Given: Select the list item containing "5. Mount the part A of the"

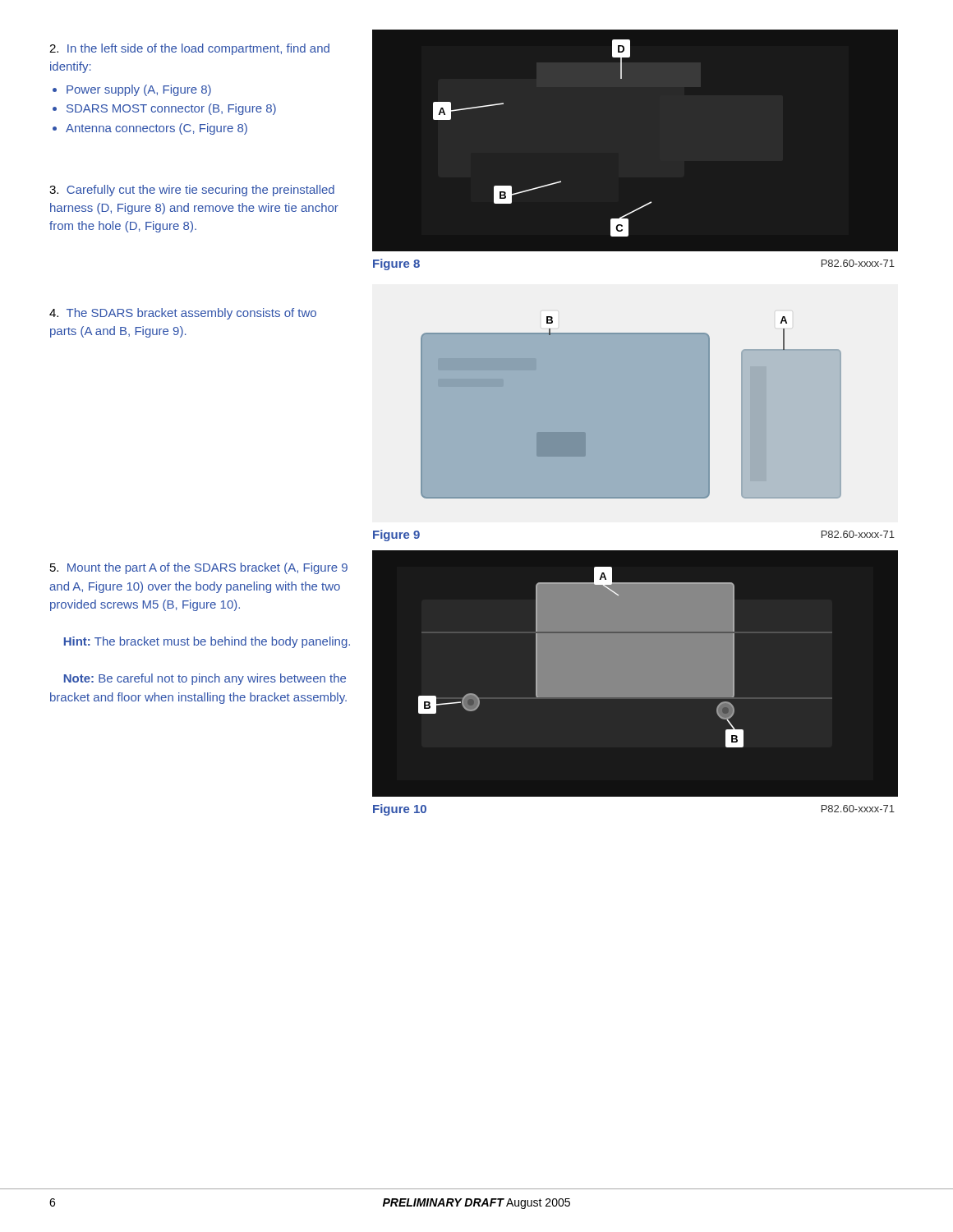Looking at the screenshot, I should 200,632.
